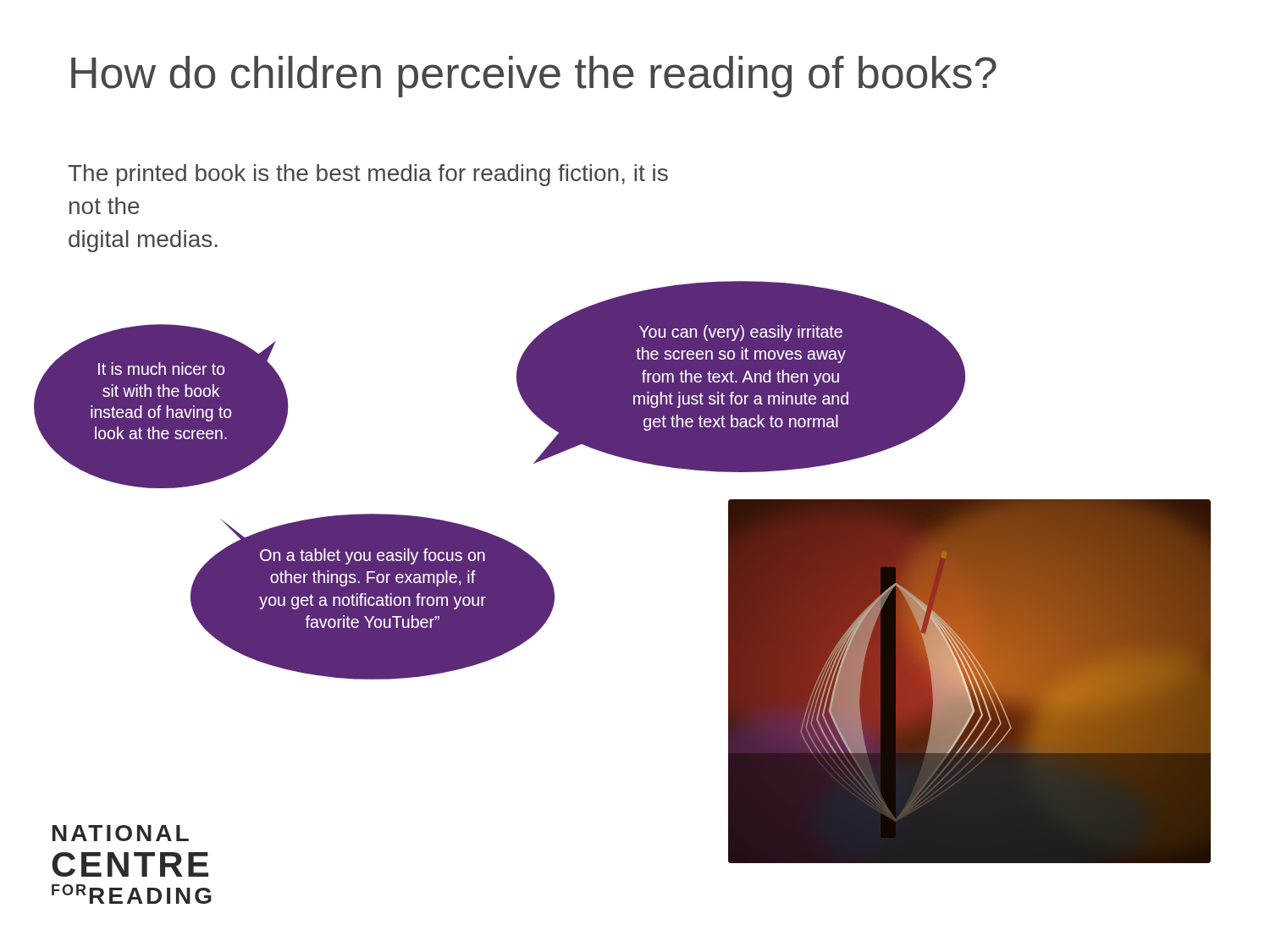
Task: Find the passage starting "On a tablet you easily focus"
Action: point(373,597)
